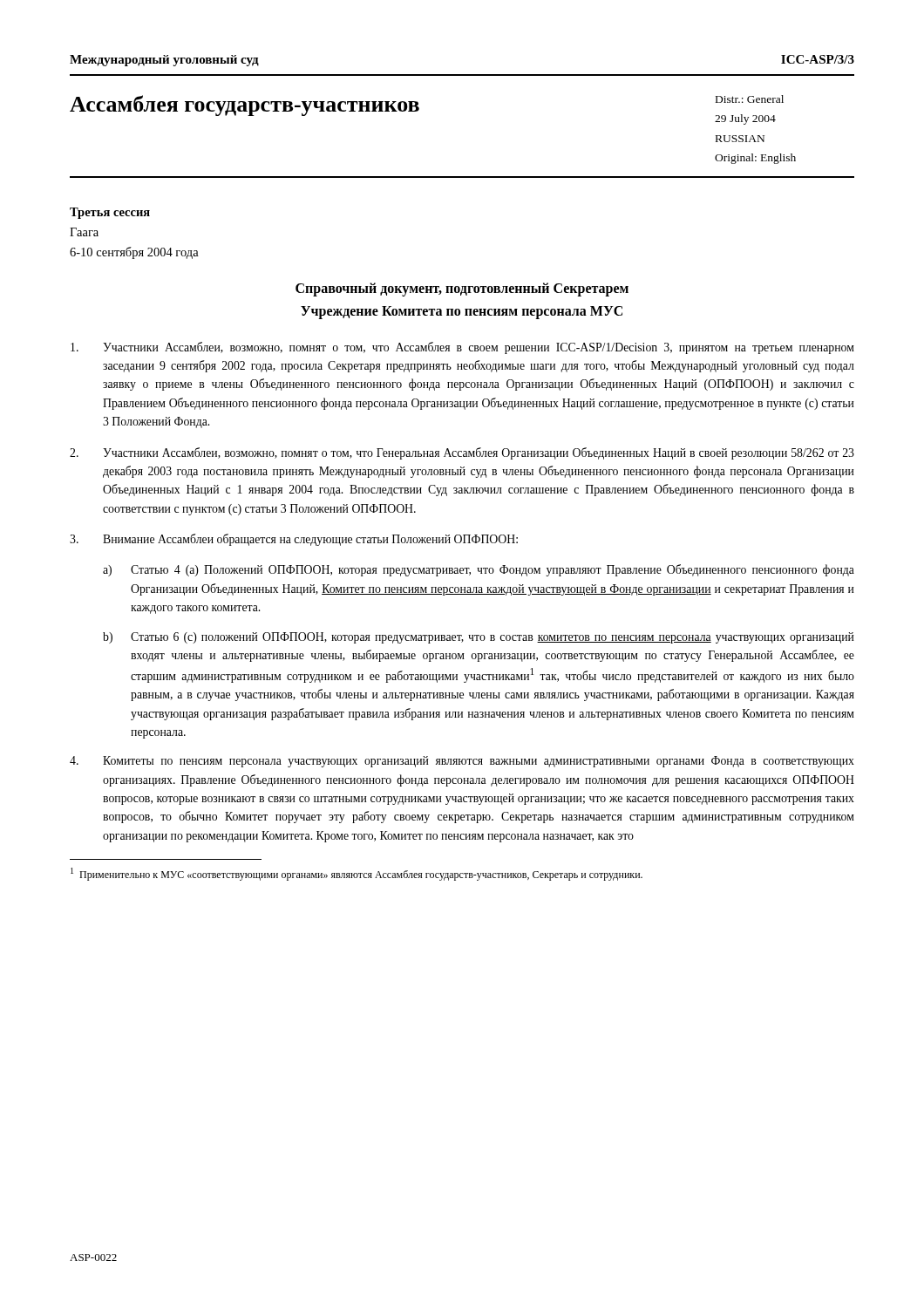The image size is (924, 1308).
Task: Point to the block starting "Справочный документ, подготовленный"
Action: tap(462, 288)
